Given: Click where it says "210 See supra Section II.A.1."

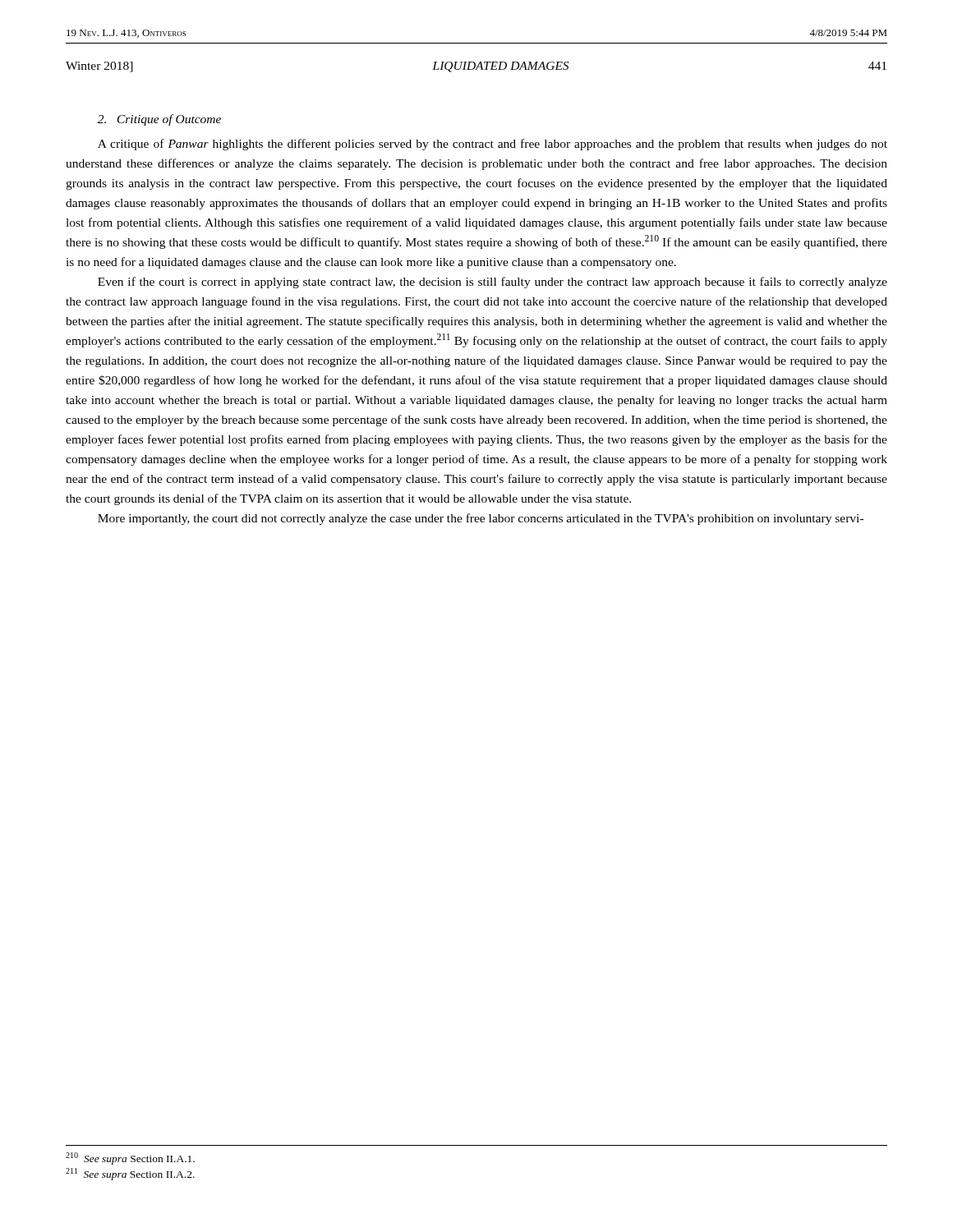Looking at the screenshot, I should coord(131,1158).
